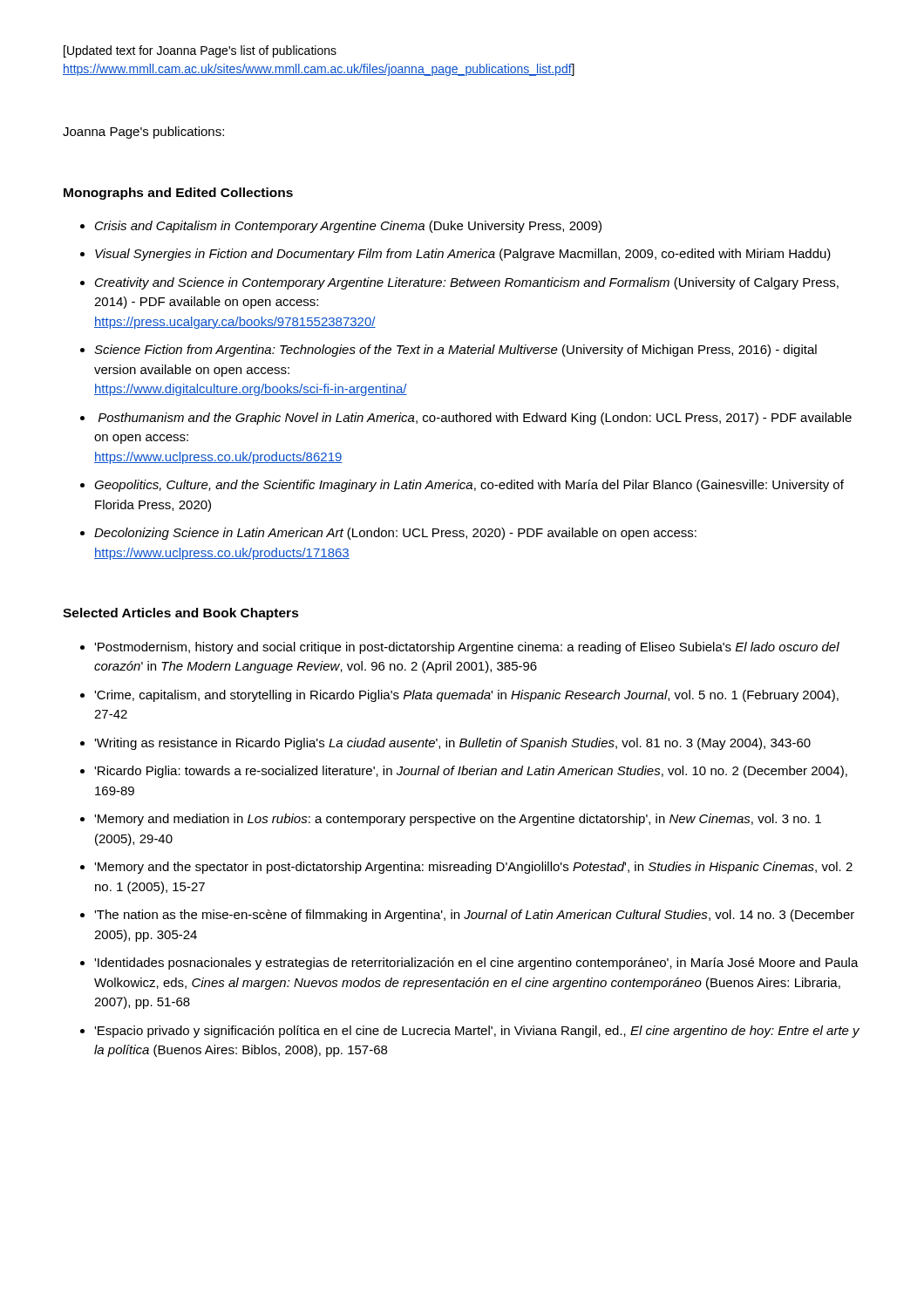Image resolution: width=924 pixels, height=1308 pixels.
Task: Point to the region starting "'The nation as the mise-en-scène of filmmaking in"
Action: point(474,924)
